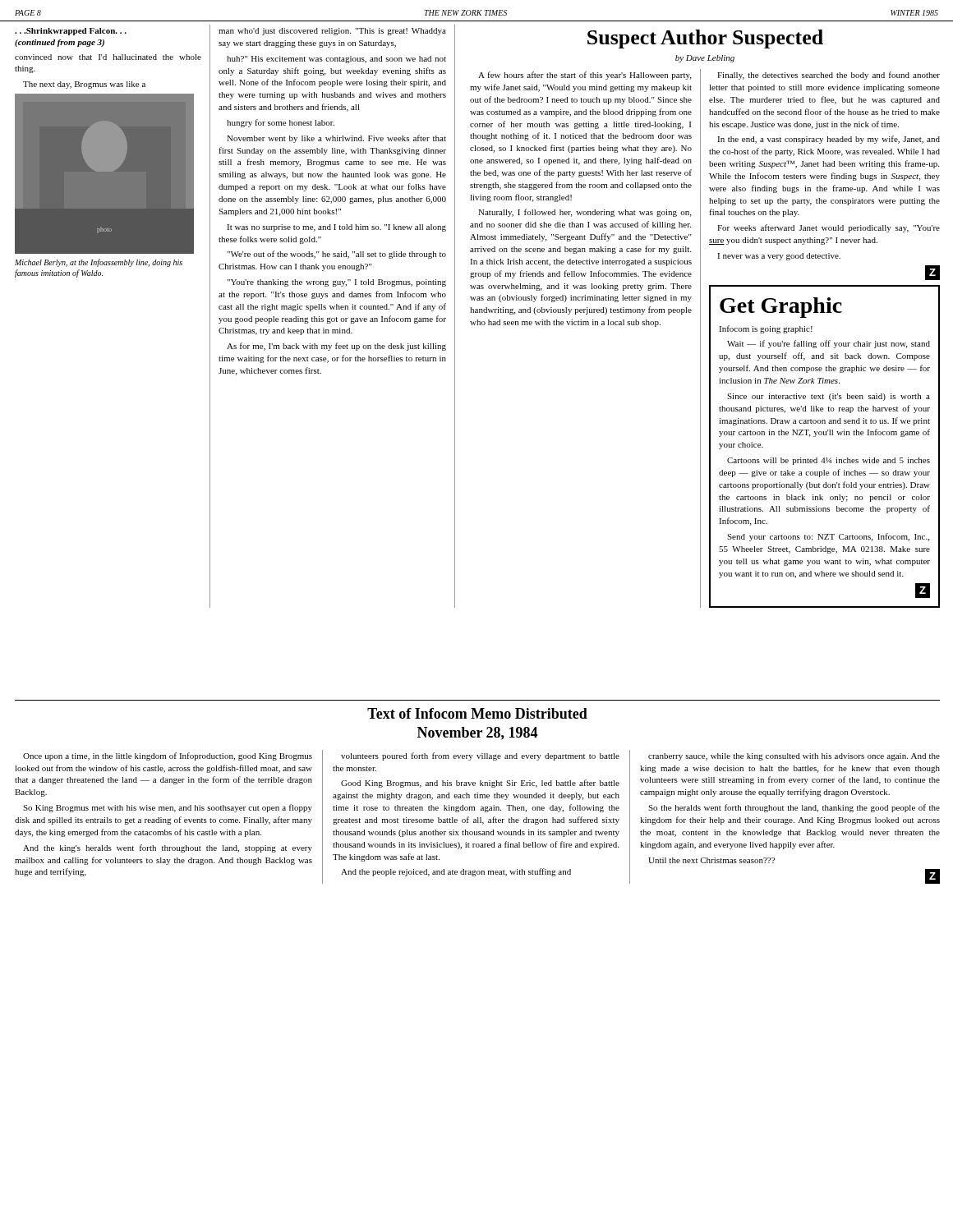Navigate to the passage starting "Suspect Author Suspected"
The height and width of the screenshot is (1232, 953).
(x=705, y=37)
